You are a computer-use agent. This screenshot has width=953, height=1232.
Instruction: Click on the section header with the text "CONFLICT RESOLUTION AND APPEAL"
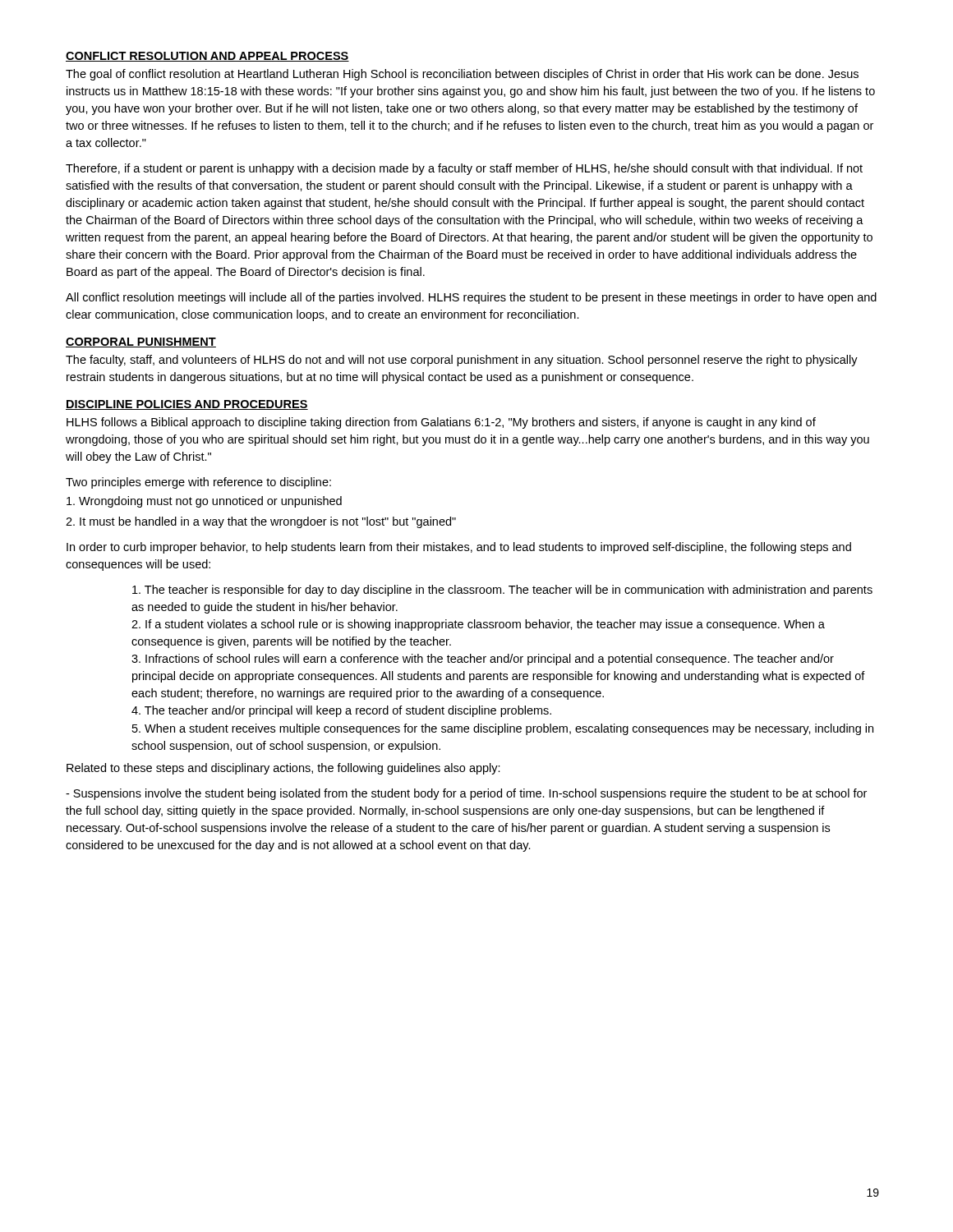coord(207,56)
